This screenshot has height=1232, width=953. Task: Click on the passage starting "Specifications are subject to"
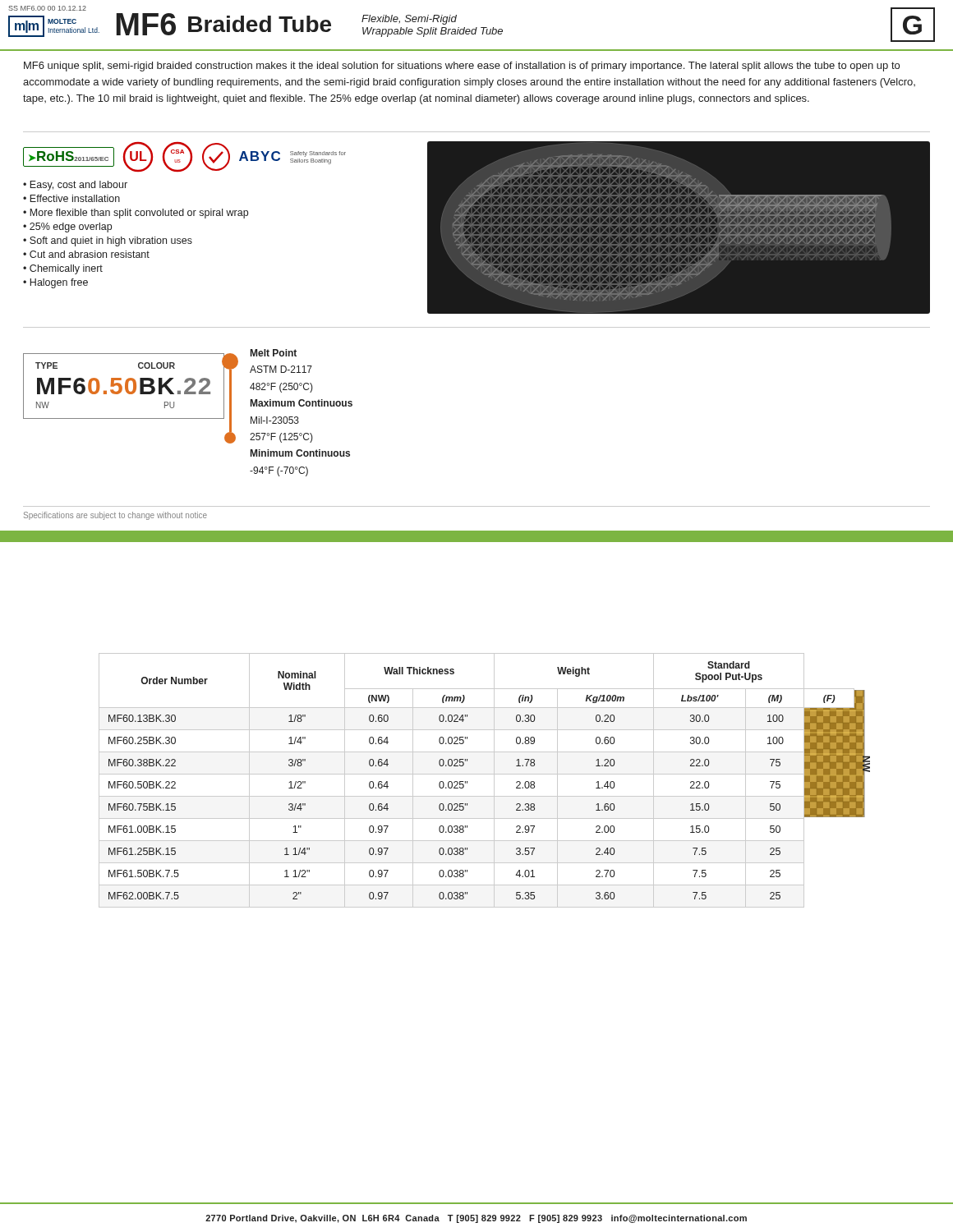[115, 515]
